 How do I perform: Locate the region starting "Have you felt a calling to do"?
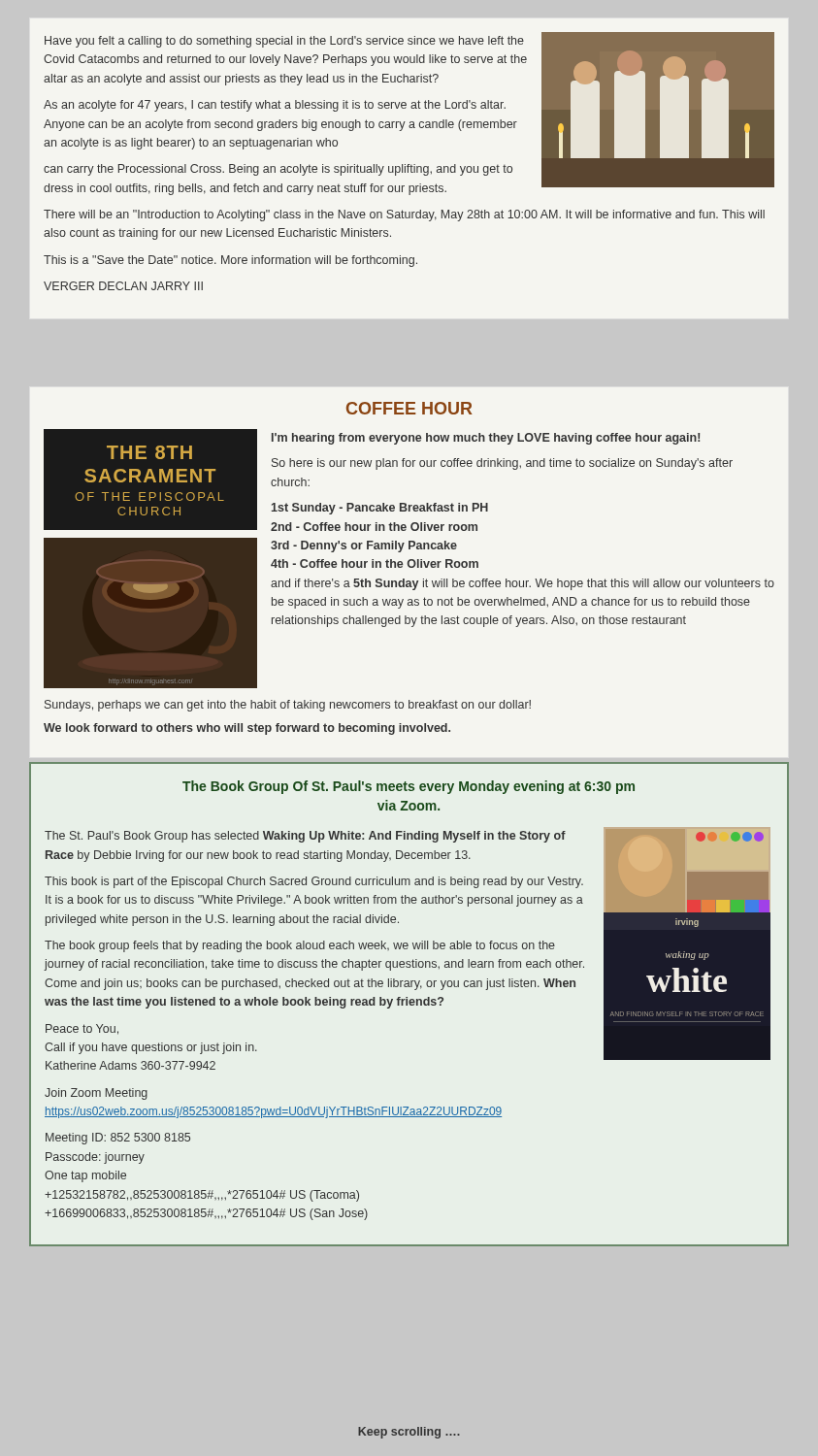[409, 168]
